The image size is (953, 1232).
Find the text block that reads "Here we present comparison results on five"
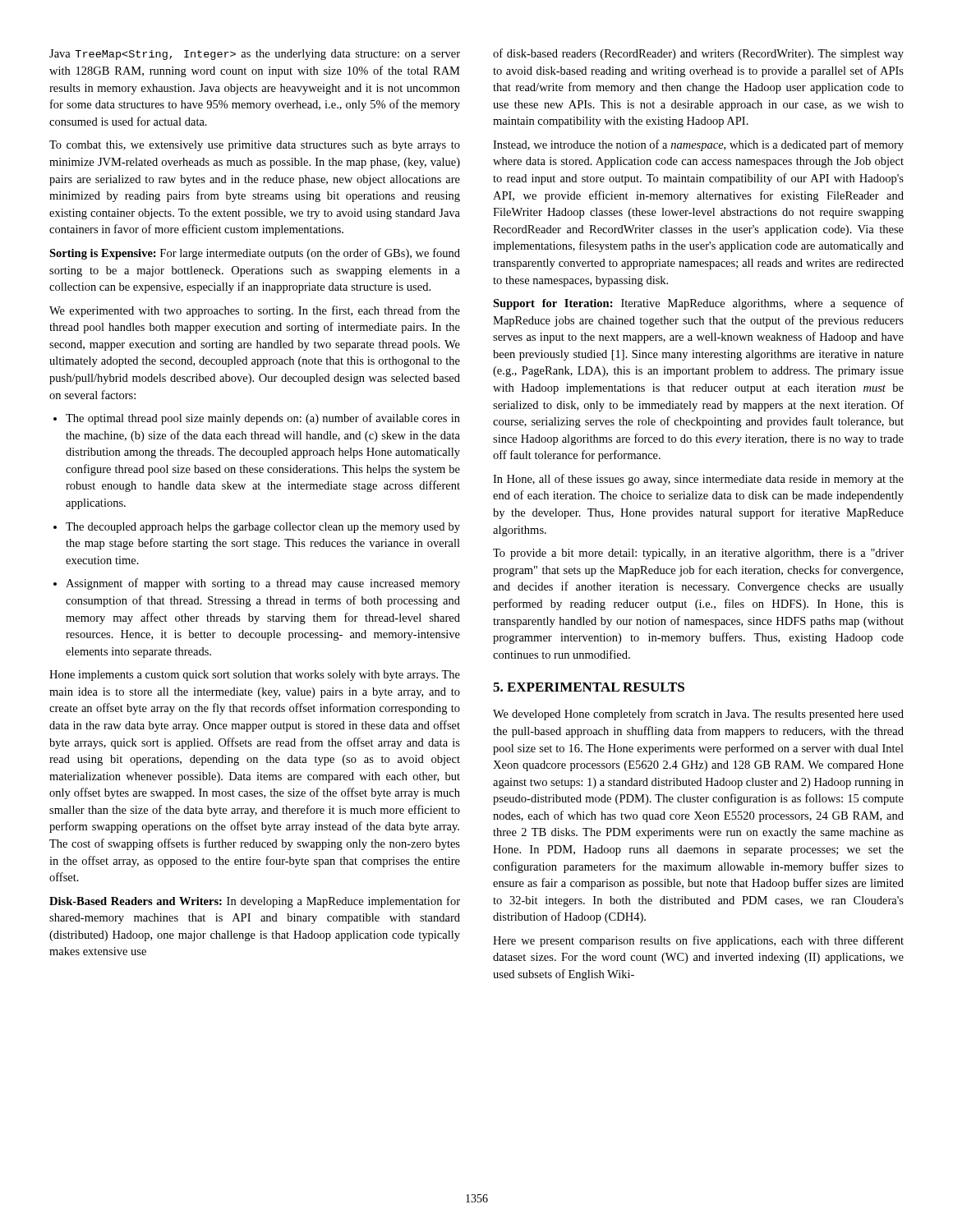698,957
